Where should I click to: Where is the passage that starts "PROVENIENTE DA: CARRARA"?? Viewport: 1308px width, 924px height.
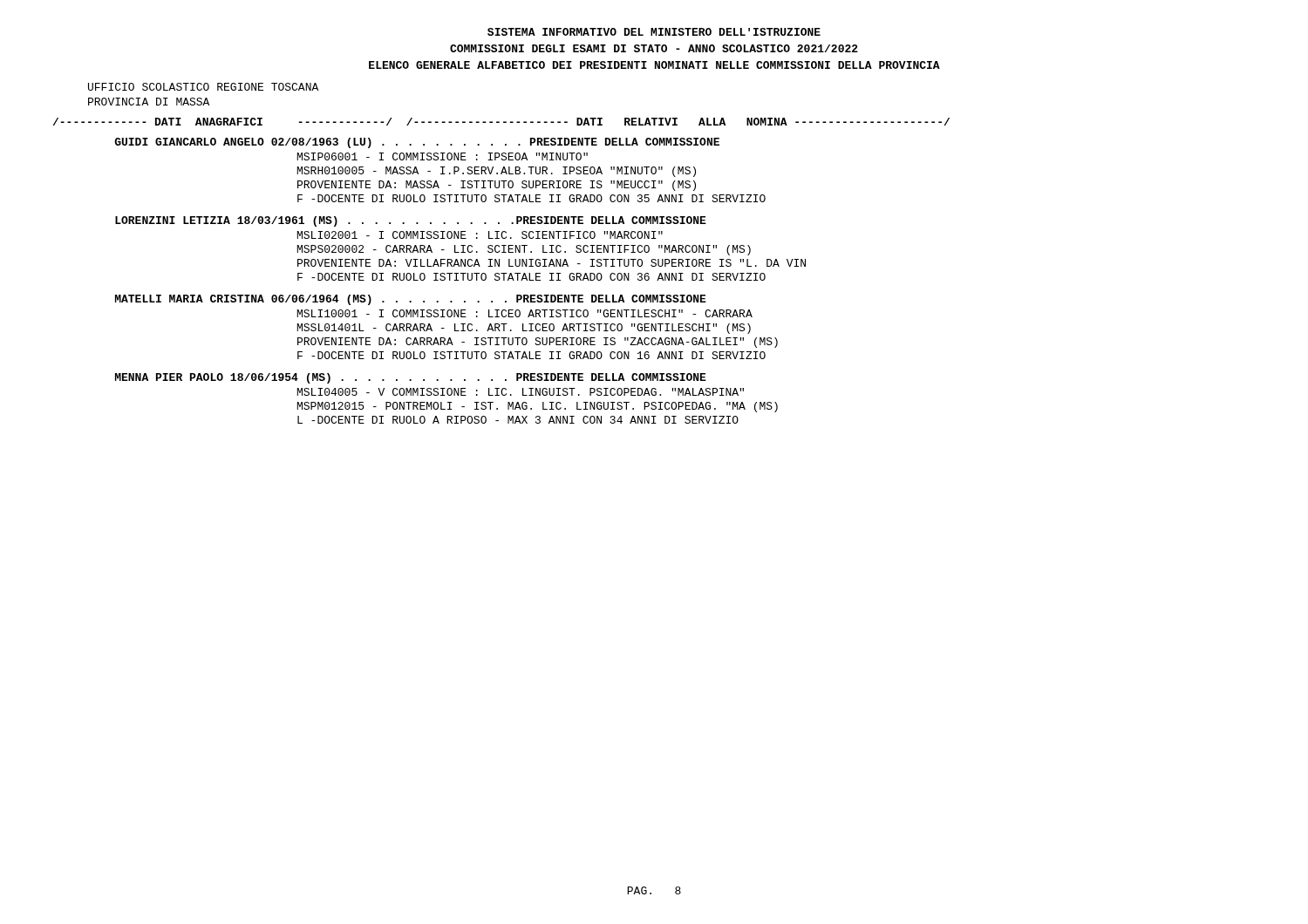(x=538, y=342)
